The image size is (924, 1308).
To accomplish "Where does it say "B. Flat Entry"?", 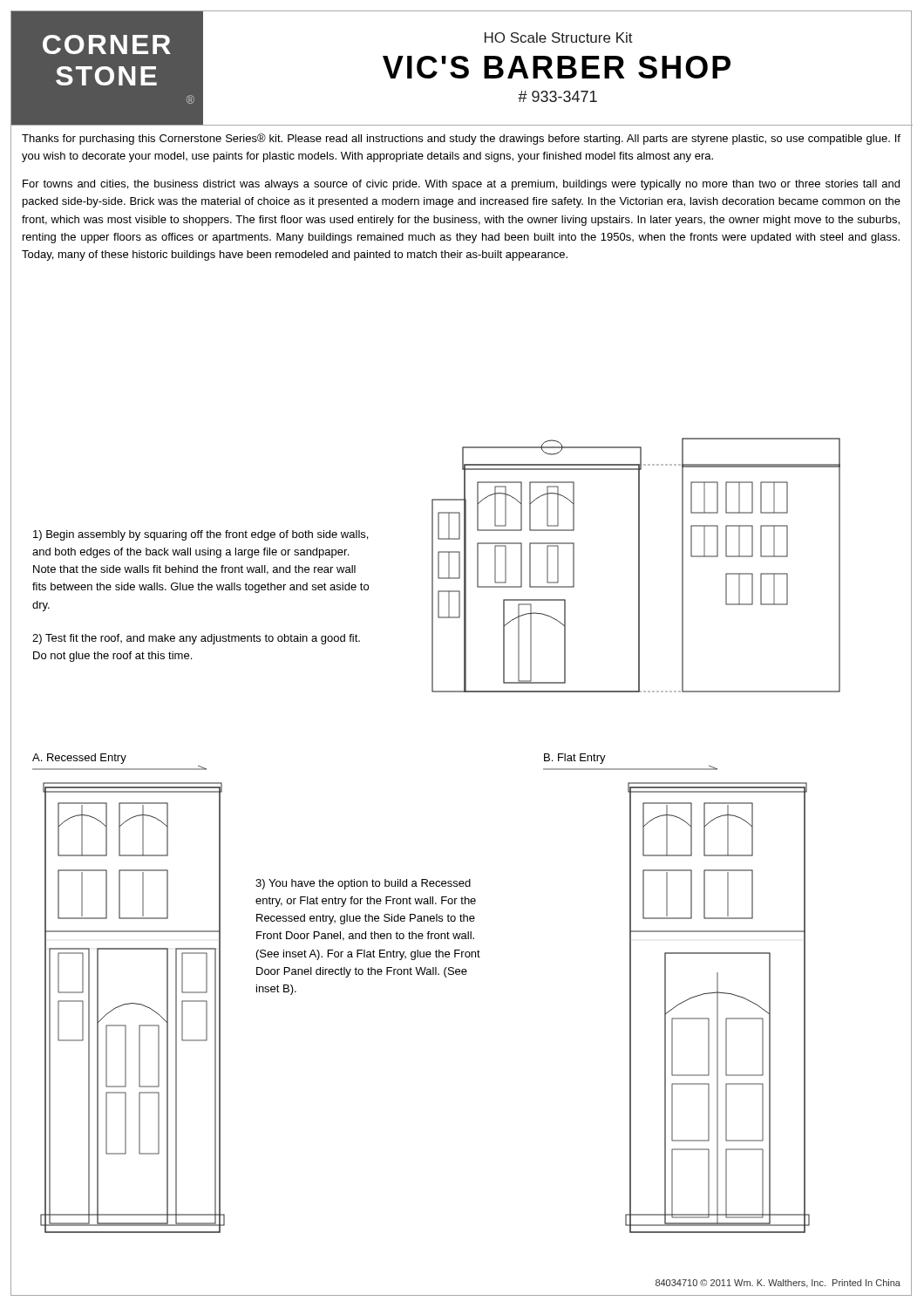I will point(574,757).
